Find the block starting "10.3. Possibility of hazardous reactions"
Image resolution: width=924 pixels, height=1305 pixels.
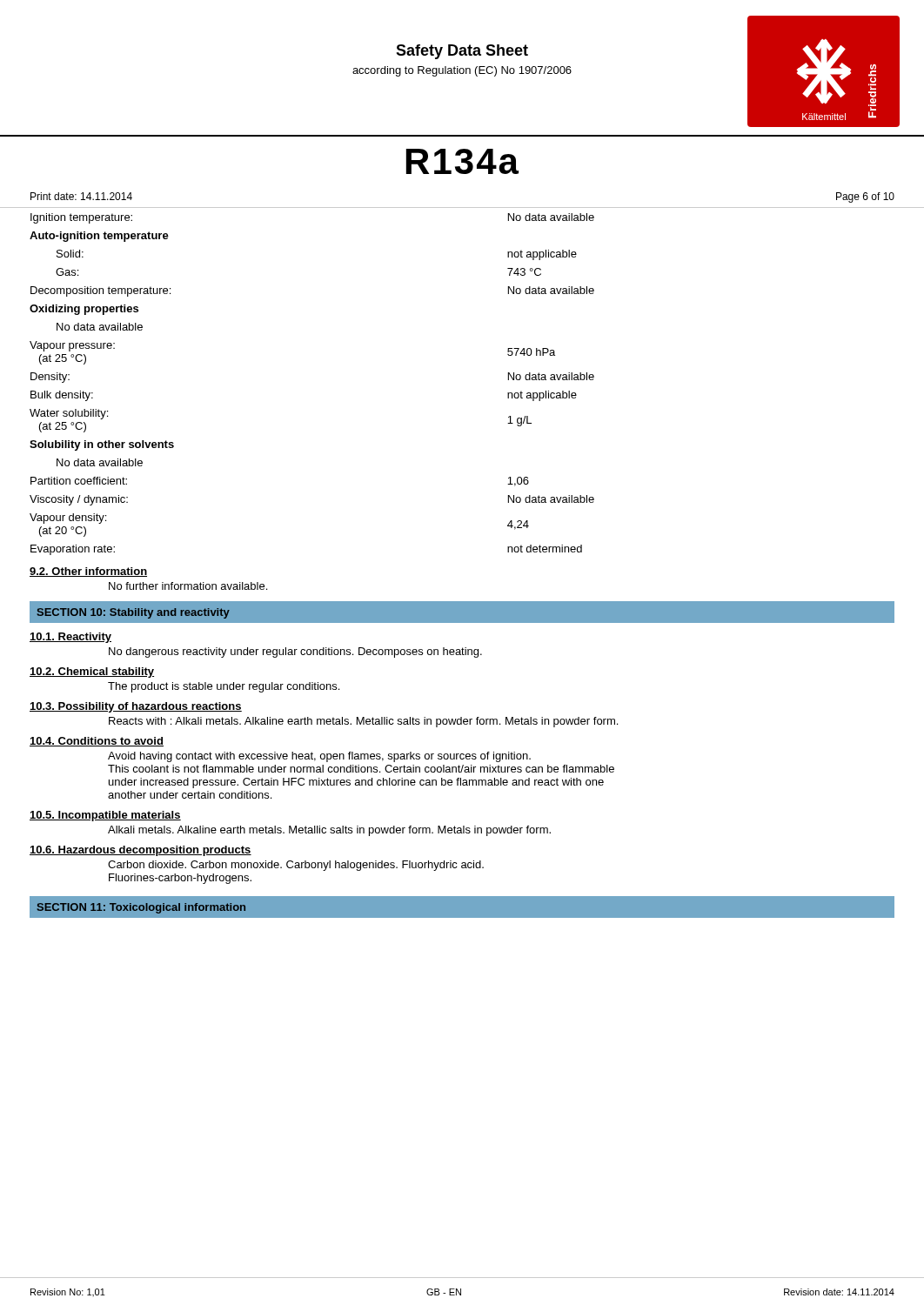(x=136, y=706)
